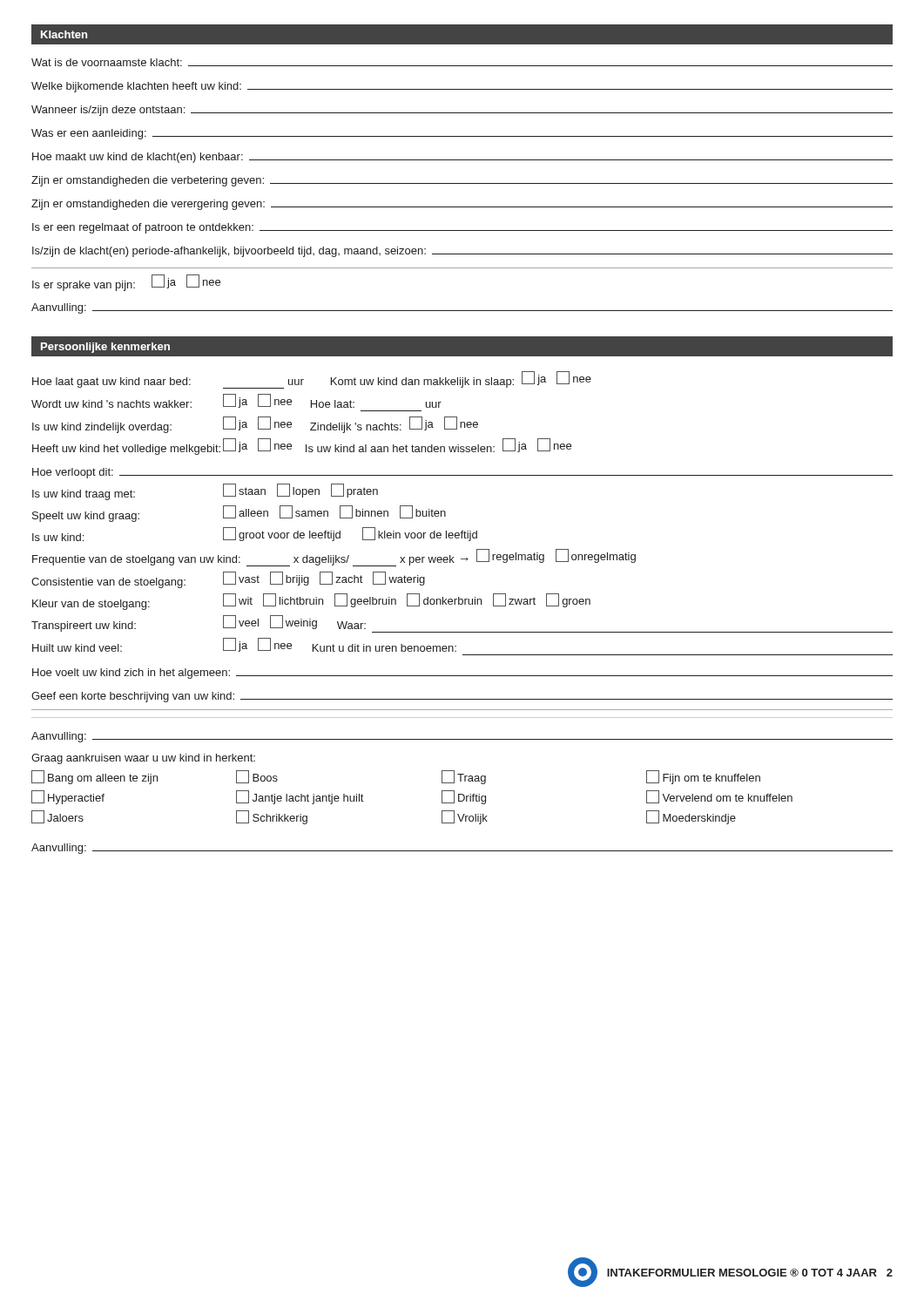
Task: Find the region starting "Wordt uw kind 's nachts wakker: ja nee"
Action: tap(236, 403)
